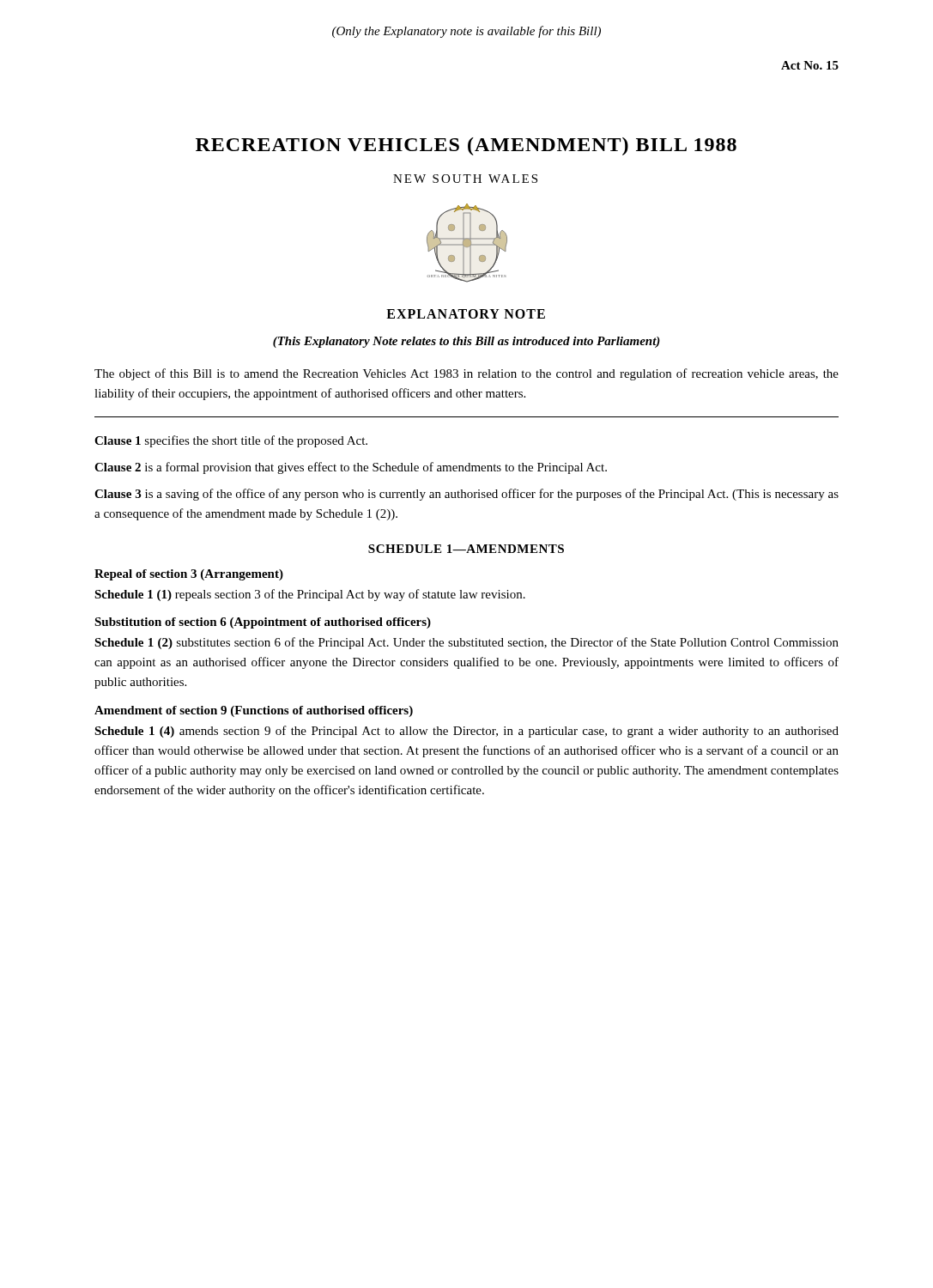Select the text block containing "Clause 3 is a saving of"
This screenshot has height=1288, width=933.
pyautogui.click(x=466, y=504)
